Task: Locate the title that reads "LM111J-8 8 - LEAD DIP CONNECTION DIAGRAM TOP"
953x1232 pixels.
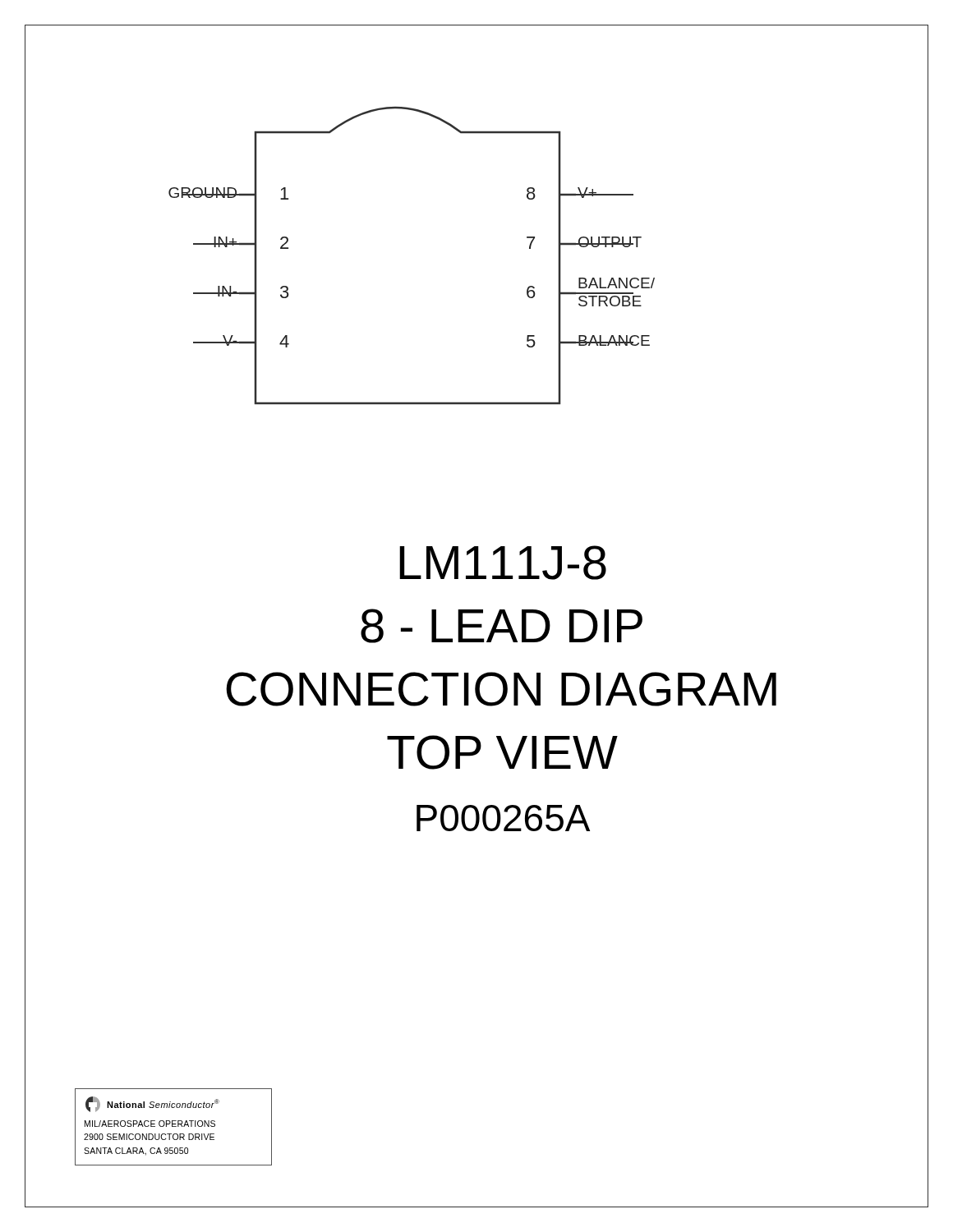Action: pyautogui.click(x=502, y=687)
